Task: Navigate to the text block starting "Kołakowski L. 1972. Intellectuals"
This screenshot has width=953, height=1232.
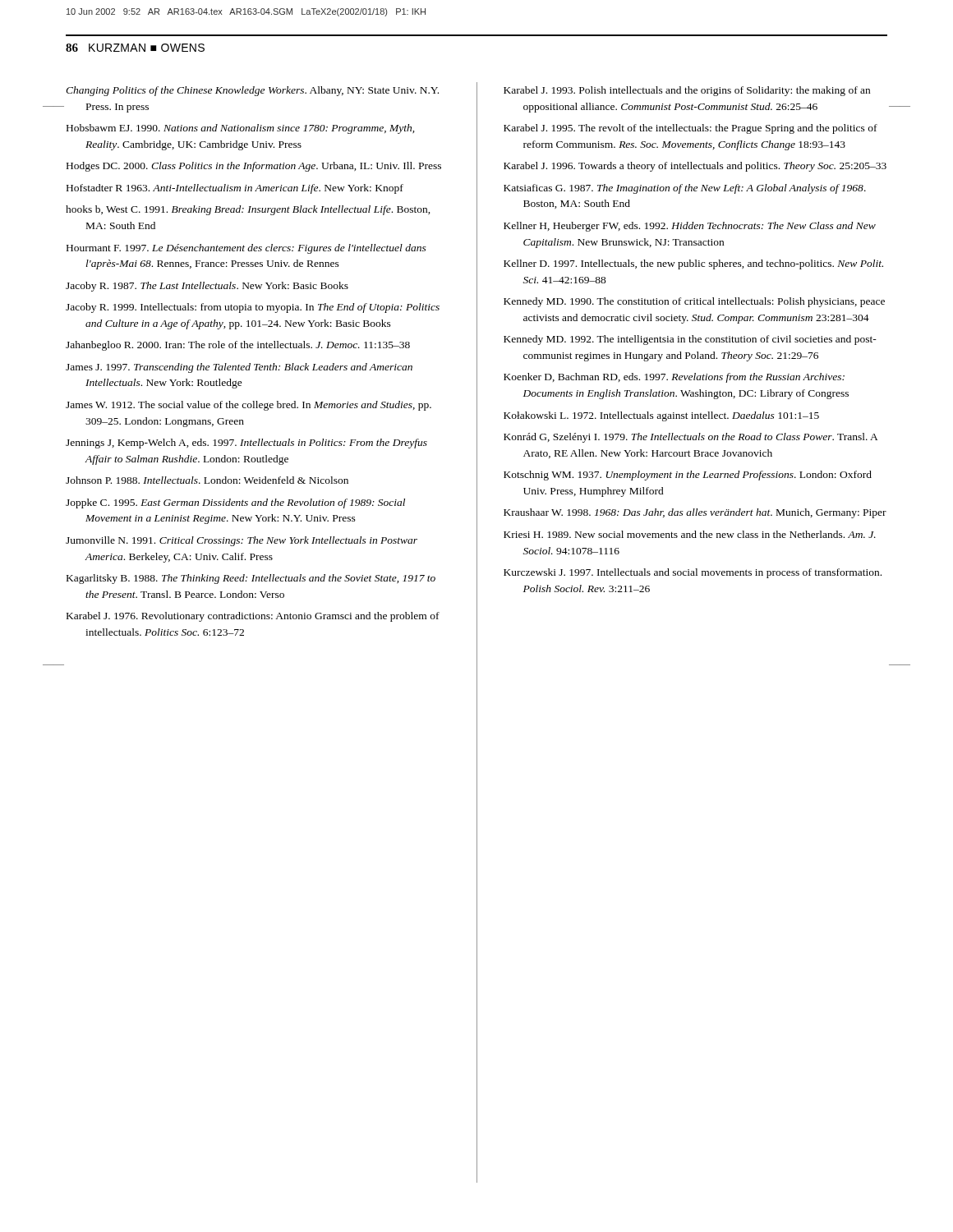Action: (x=661, y=415)
